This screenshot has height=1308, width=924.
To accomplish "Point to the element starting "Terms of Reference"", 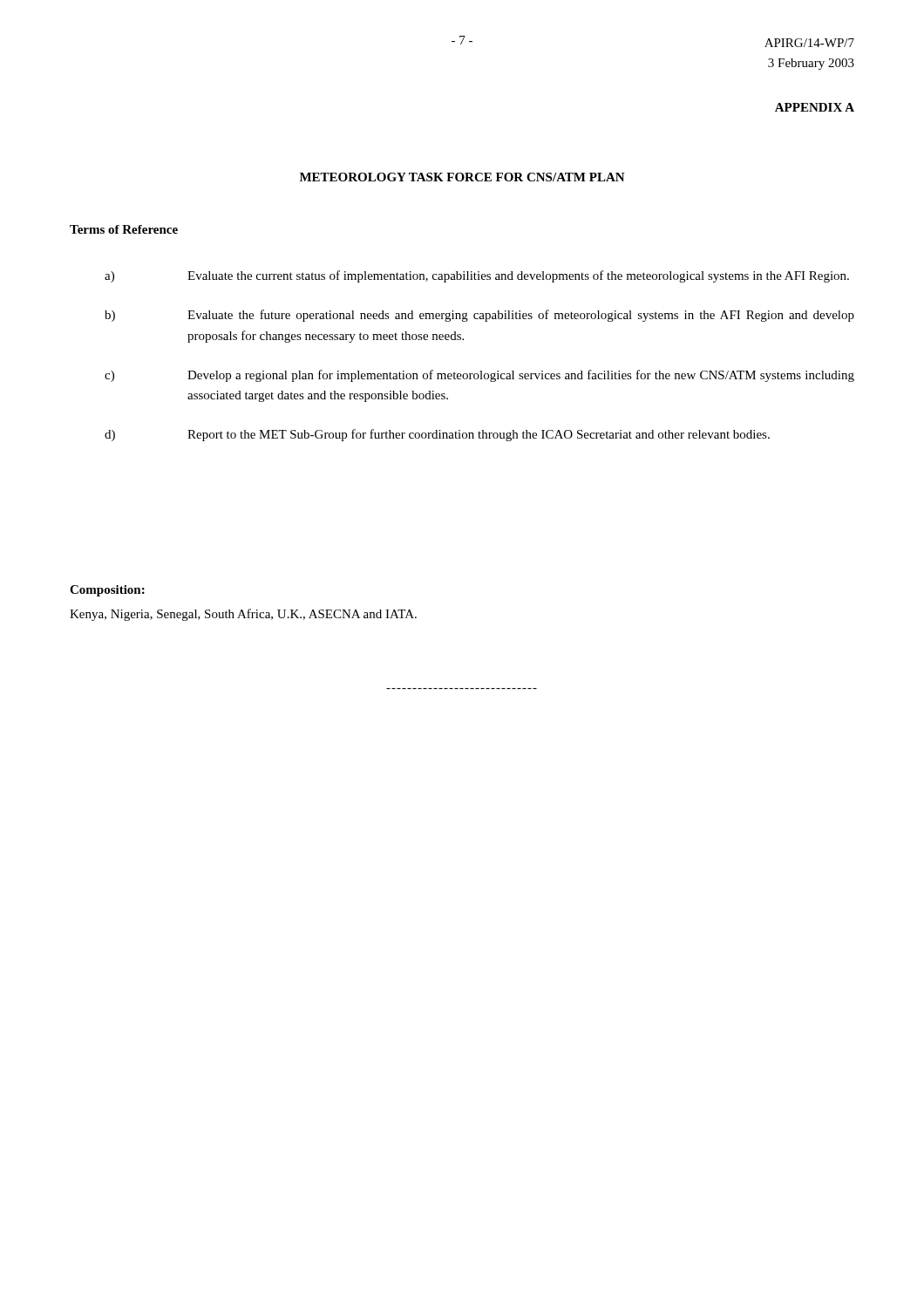I will coord(124,229).
